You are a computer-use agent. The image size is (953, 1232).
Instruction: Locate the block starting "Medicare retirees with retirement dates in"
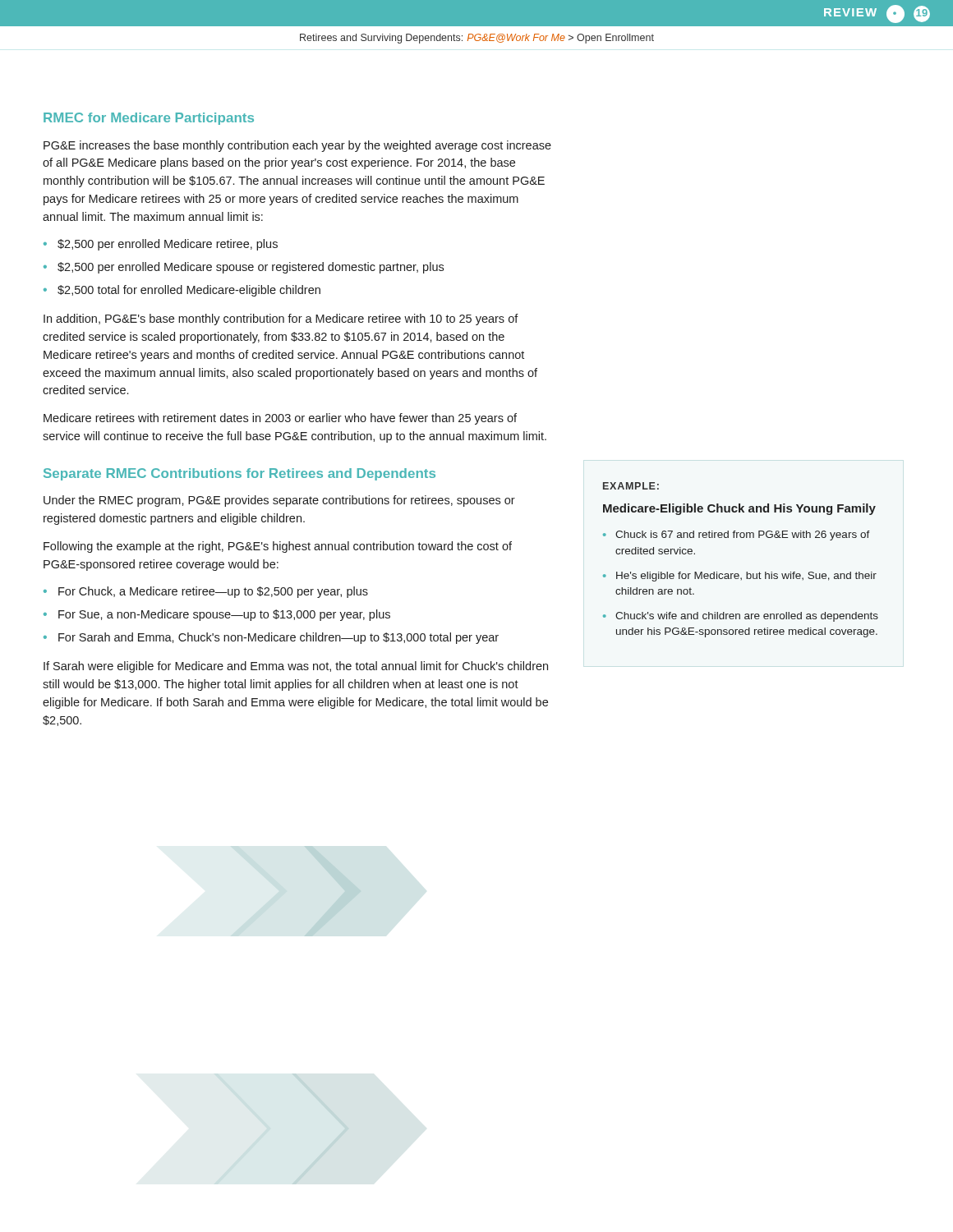[295, 427]
